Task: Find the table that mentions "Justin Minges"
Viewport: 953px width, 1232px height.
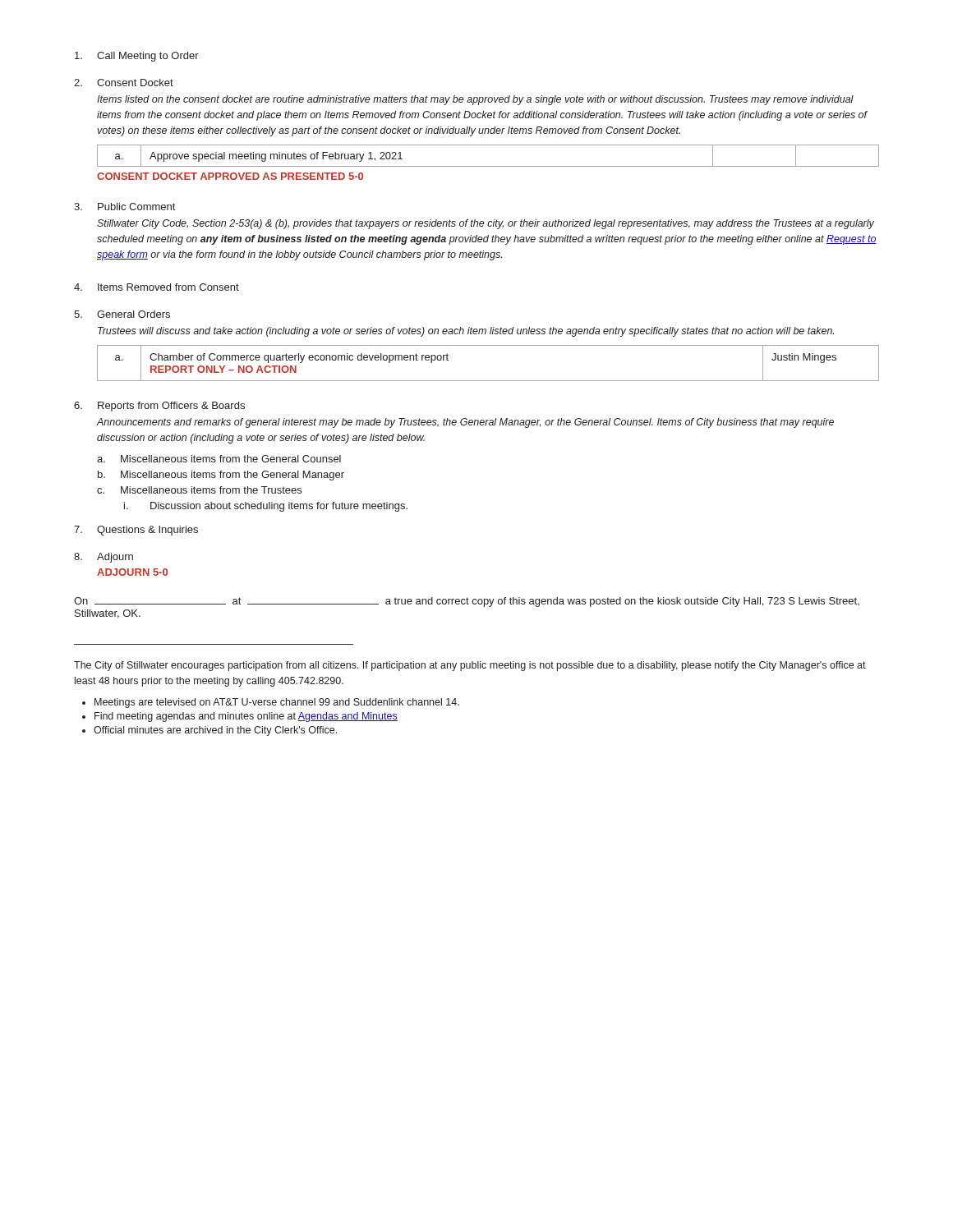Action: tap(488, 363)
